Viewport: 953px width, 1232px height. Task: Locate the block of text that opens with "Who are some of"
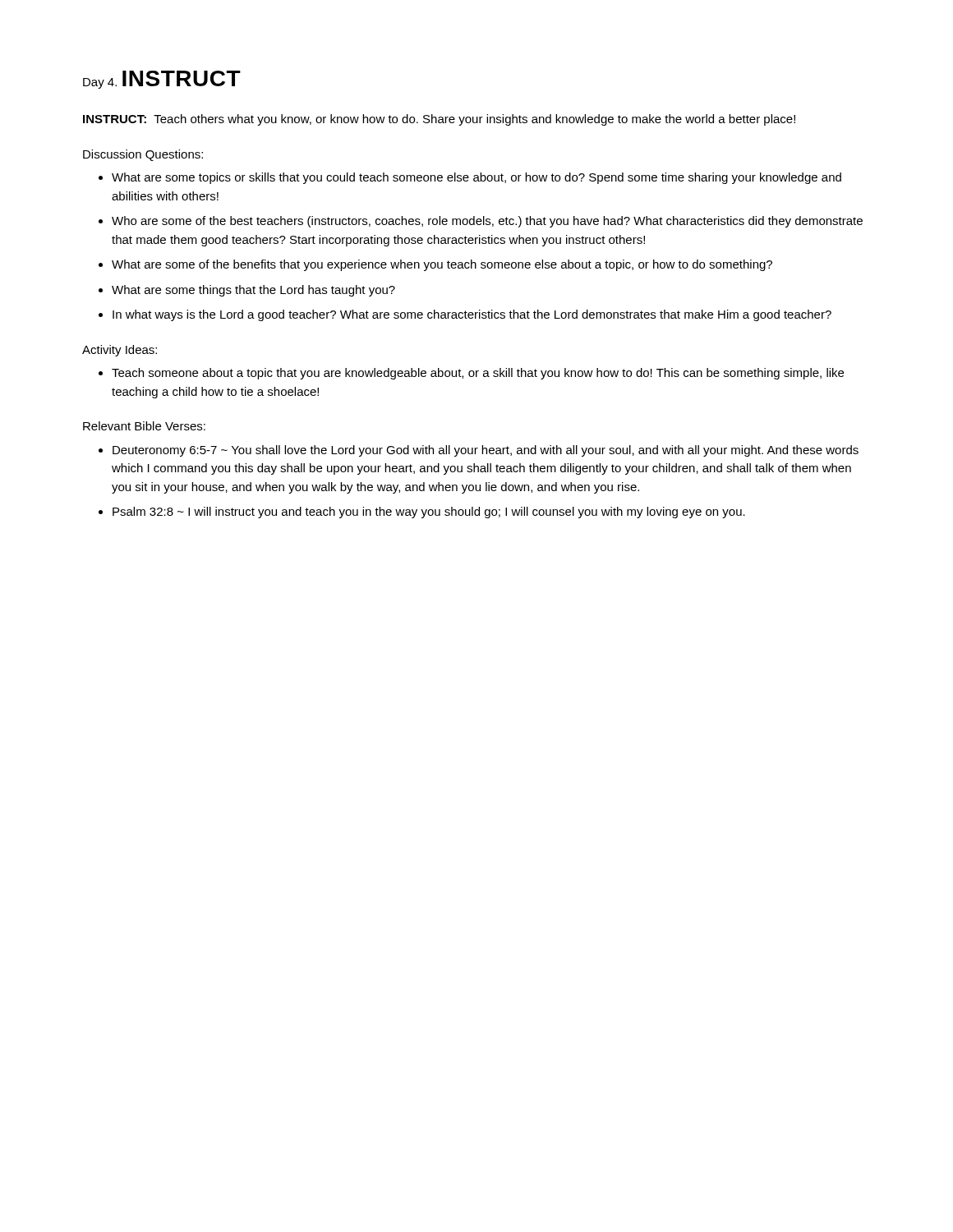(487, 230)
